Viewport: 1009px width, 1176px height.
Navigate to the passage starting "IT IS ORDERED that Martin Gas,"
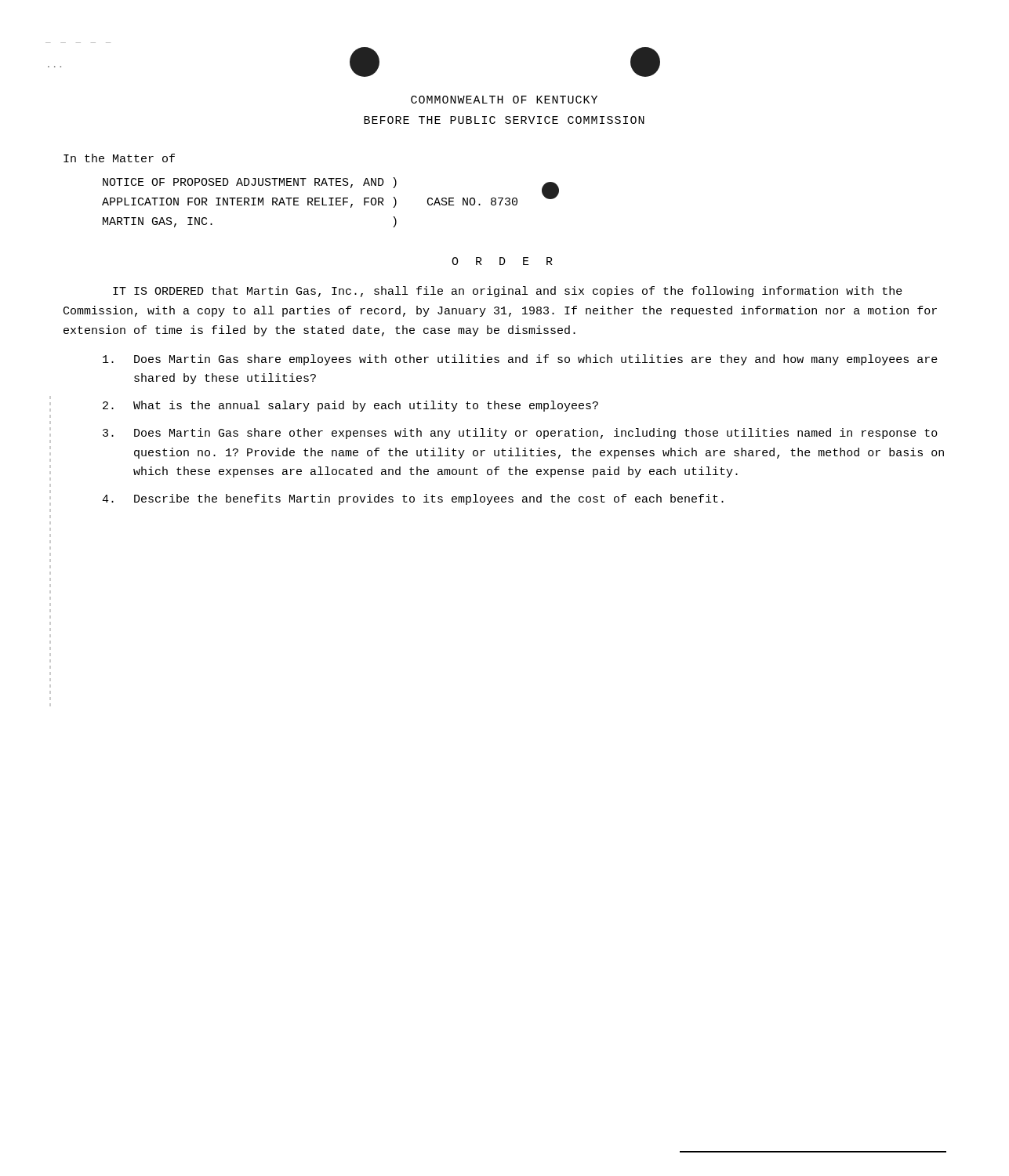(500, 312)
